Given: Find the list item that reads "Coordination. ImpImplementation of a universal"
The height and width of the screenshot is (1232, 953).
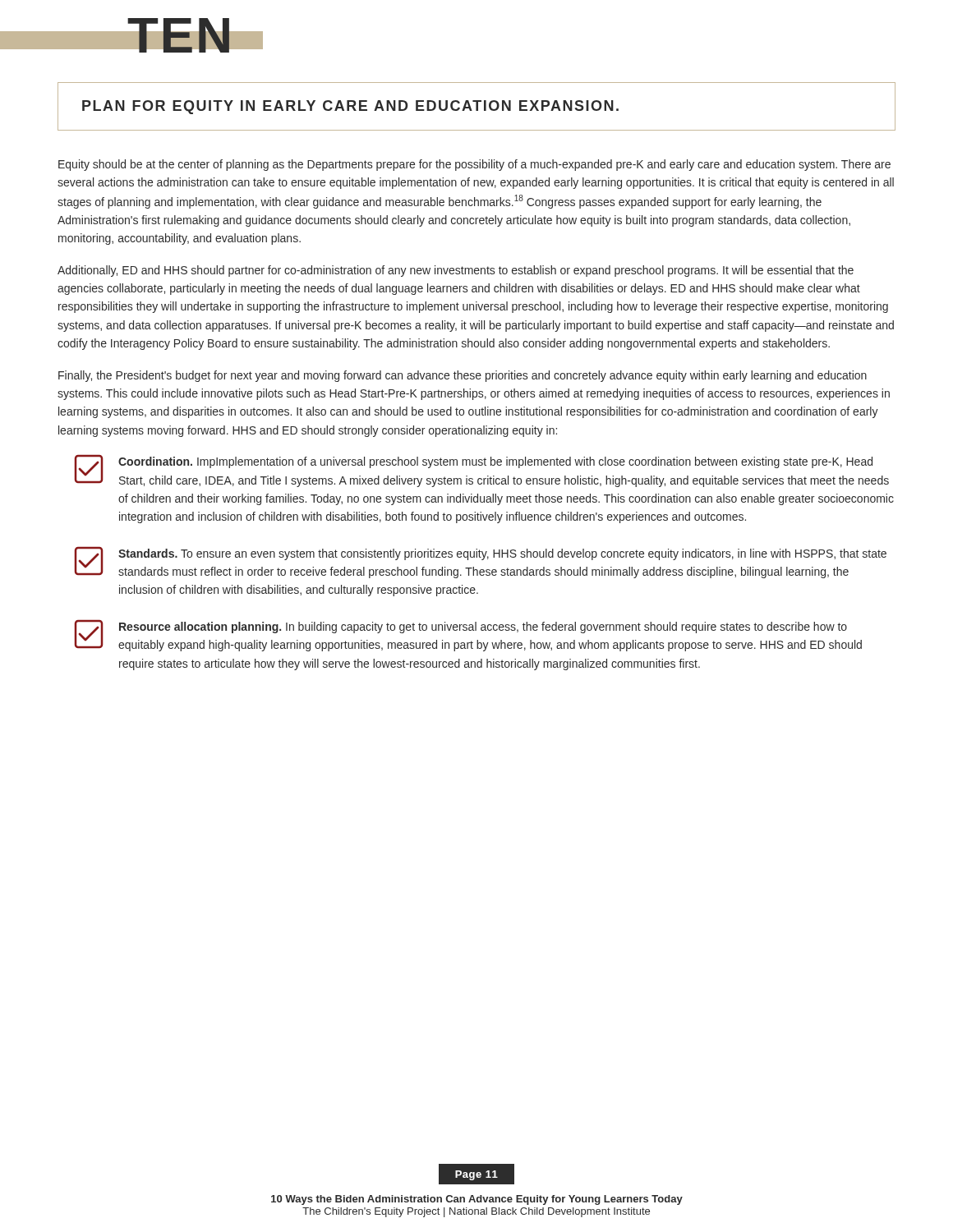Looking at the screenshot, I should 485,489.
